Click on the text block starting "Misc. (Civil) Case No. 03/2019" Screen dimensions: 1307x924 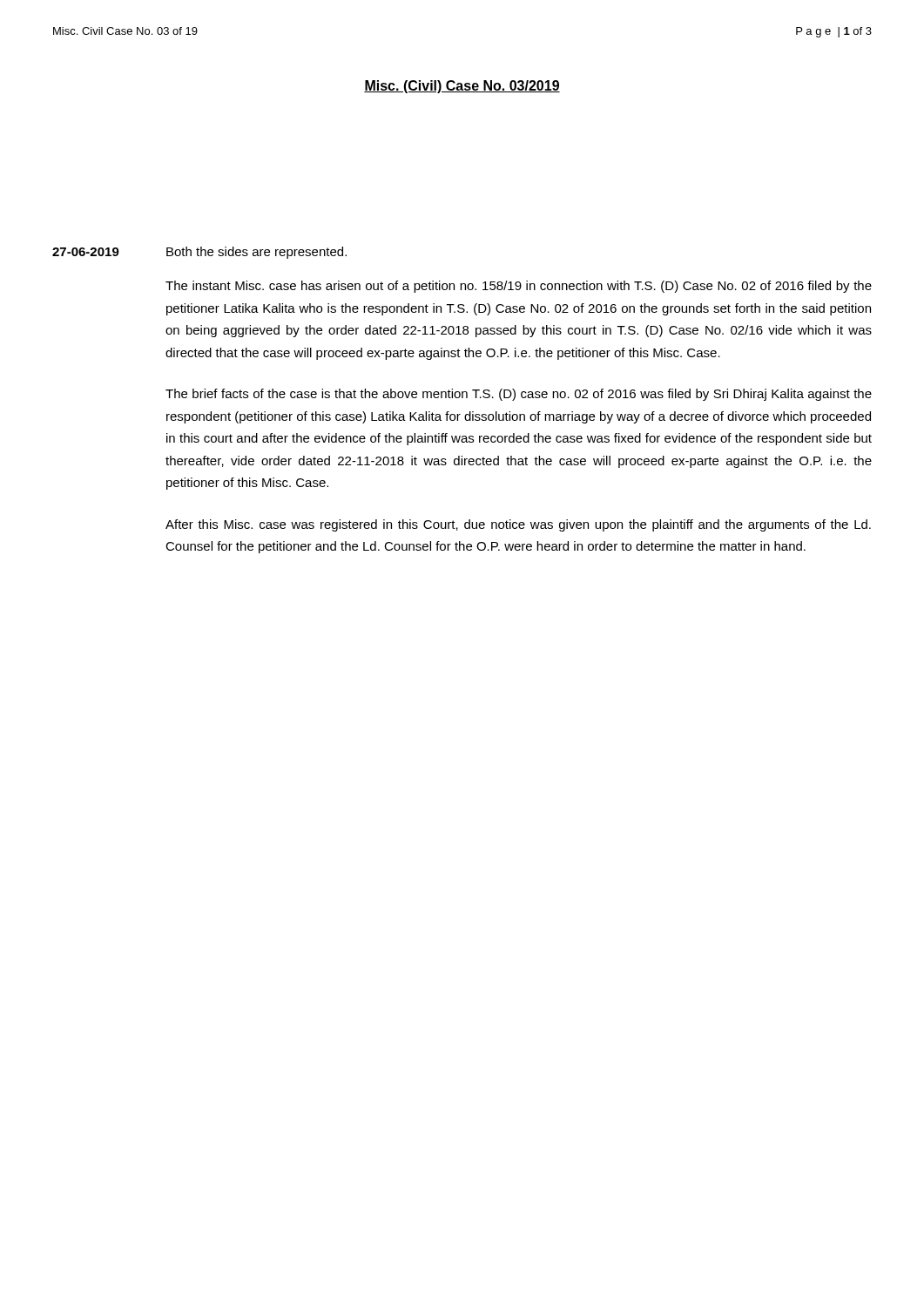point(462,86)
